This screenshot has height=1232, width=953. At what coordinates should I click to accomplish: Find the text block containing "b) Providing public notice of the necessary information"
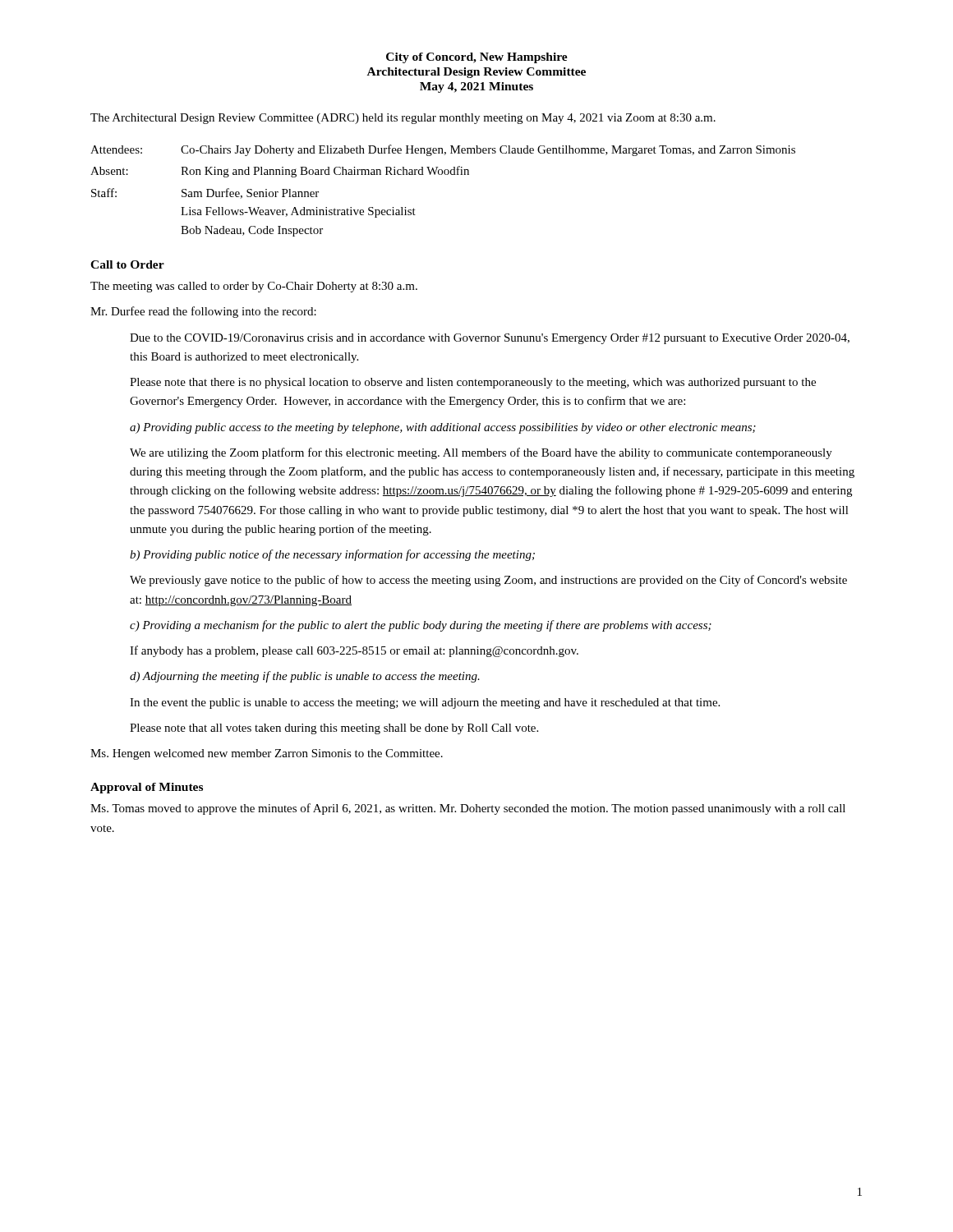click(333, 554)
